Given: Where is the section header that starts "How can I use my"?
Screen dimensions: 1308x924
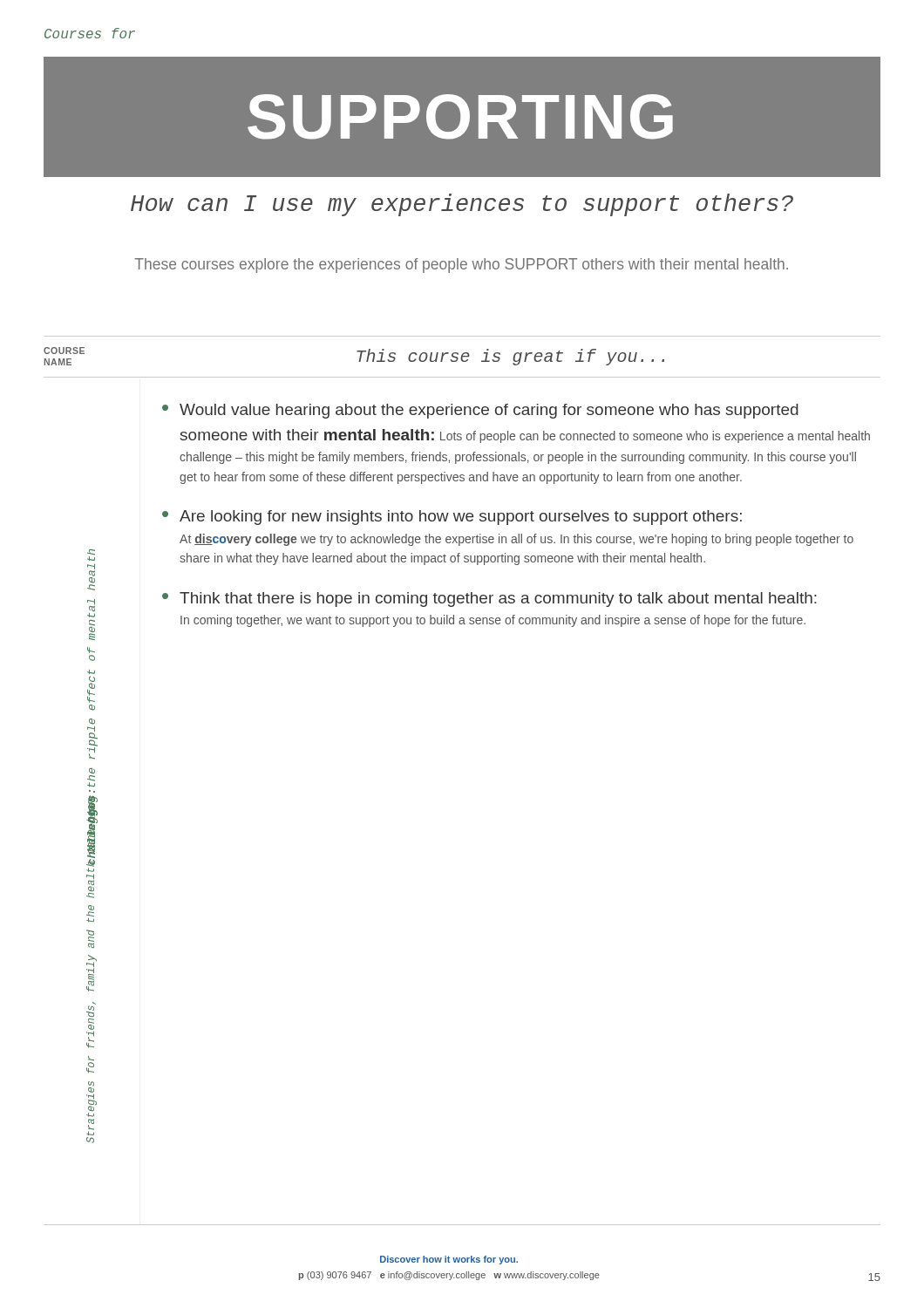Looking at the screenshot, I should (x=462, y=205).
